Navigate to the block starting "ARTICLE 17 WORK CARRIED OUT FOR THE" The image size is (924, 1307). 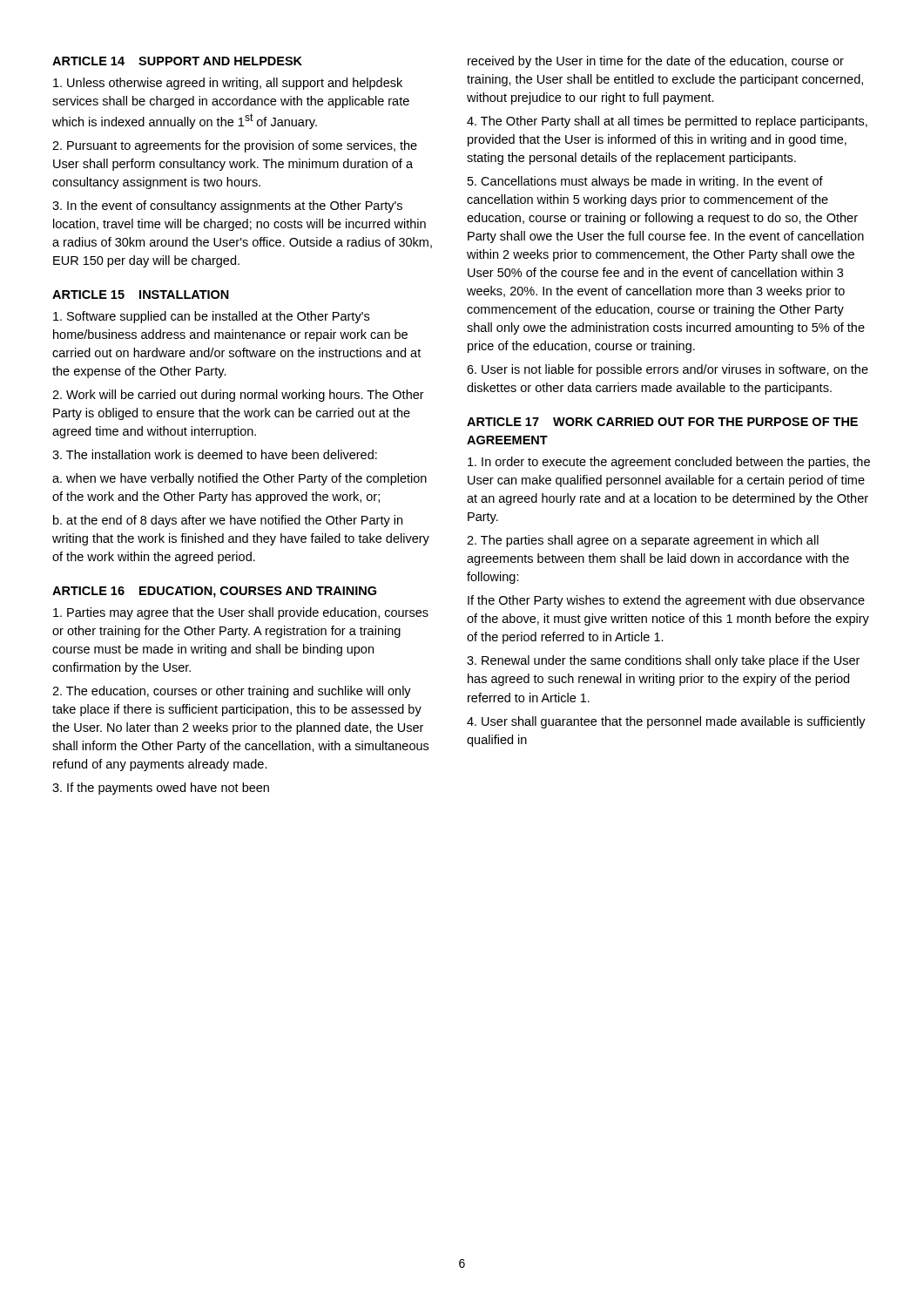click(x=663, y=431)
